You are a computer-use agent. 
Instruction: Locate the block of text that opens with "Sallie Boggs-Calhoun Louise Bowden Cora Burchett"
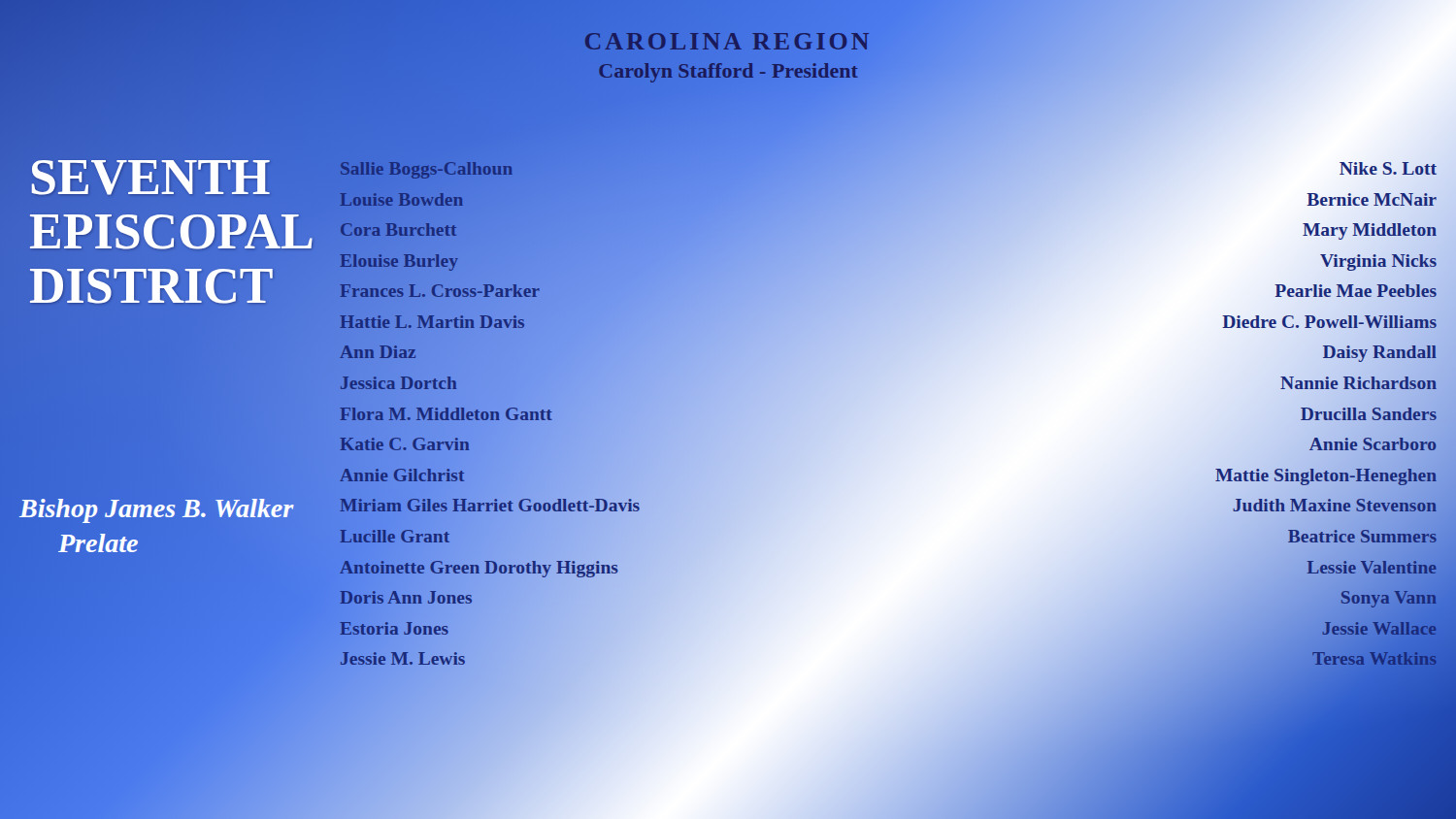click(x=490, y=413)
